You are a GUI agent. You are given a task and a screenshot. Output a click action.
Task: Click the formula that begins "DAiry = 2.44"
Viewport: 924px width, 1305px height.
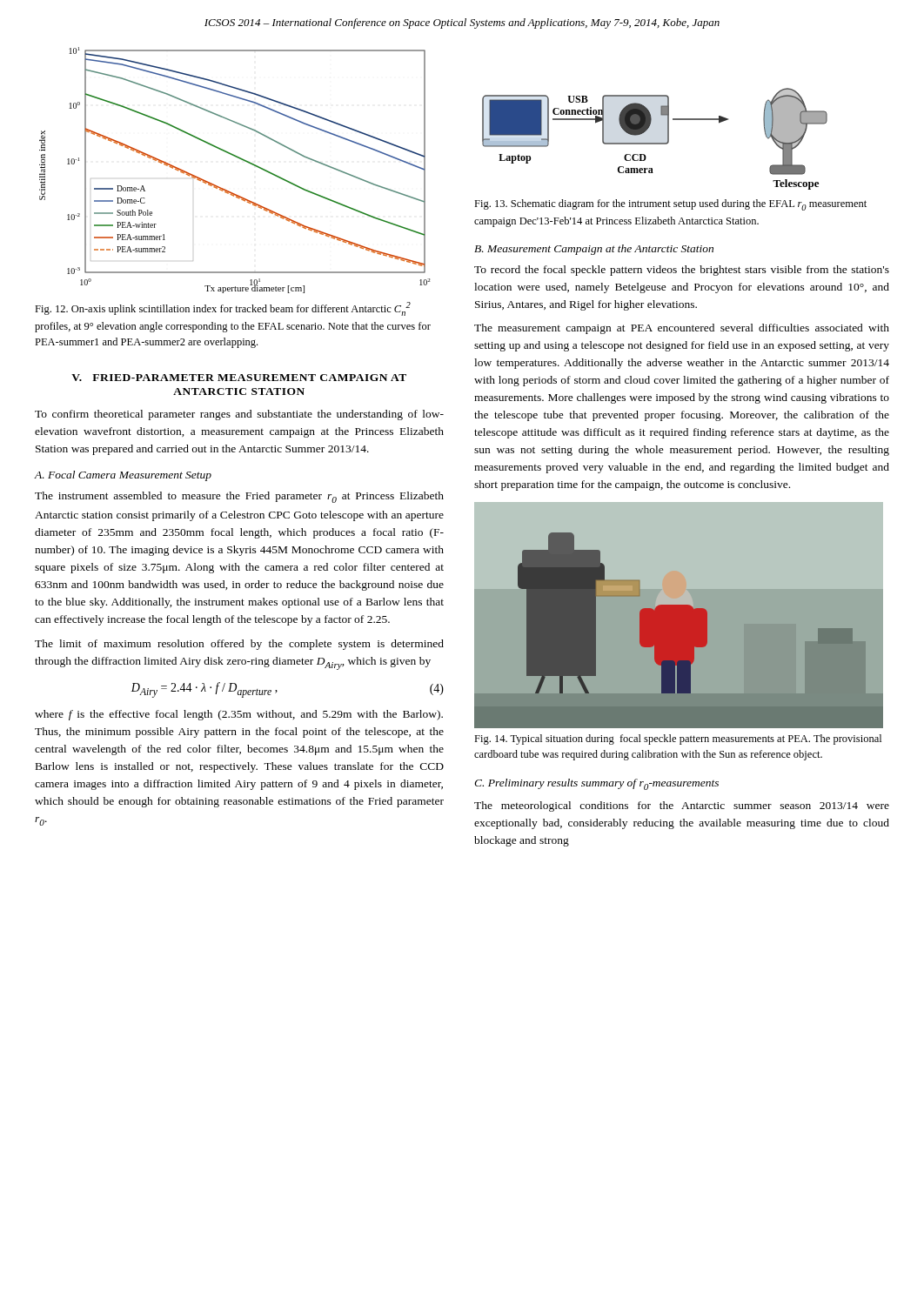coord(287,689)
